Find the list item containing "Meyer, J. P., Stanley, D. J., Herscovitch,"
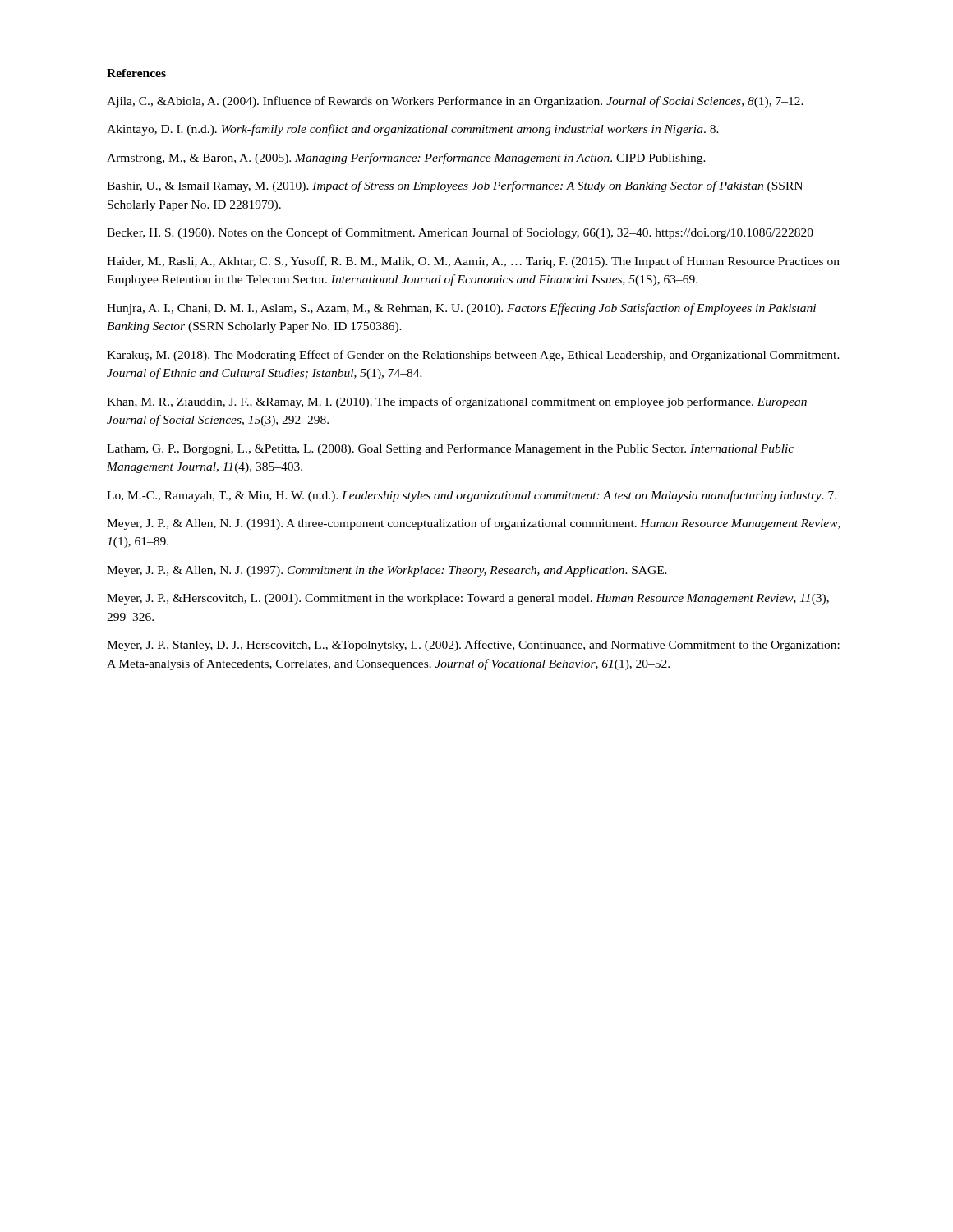The height and width of the screenshot is (1232, 953). tap(474, 654)
